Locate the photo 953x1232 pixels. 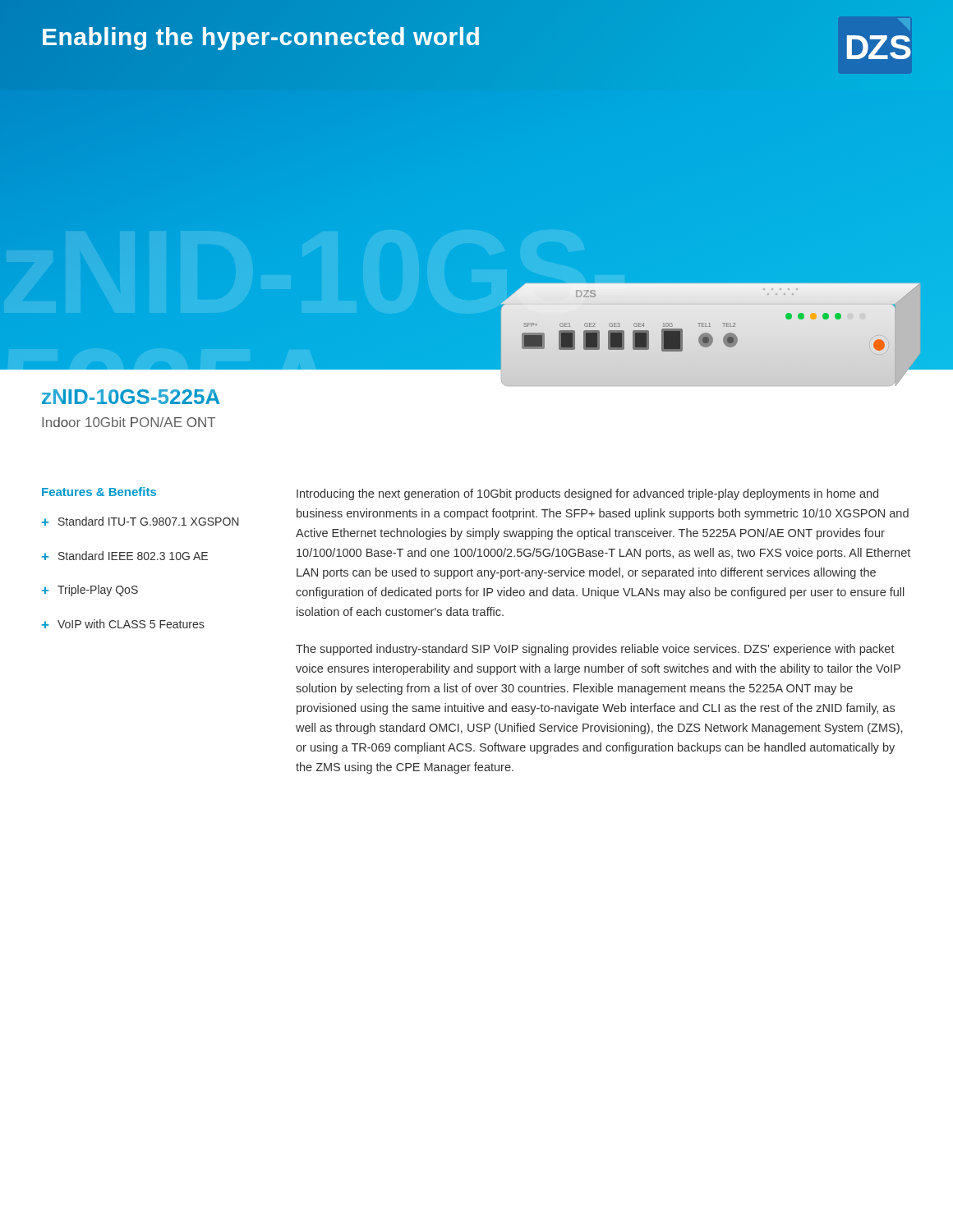coord(715,337)
